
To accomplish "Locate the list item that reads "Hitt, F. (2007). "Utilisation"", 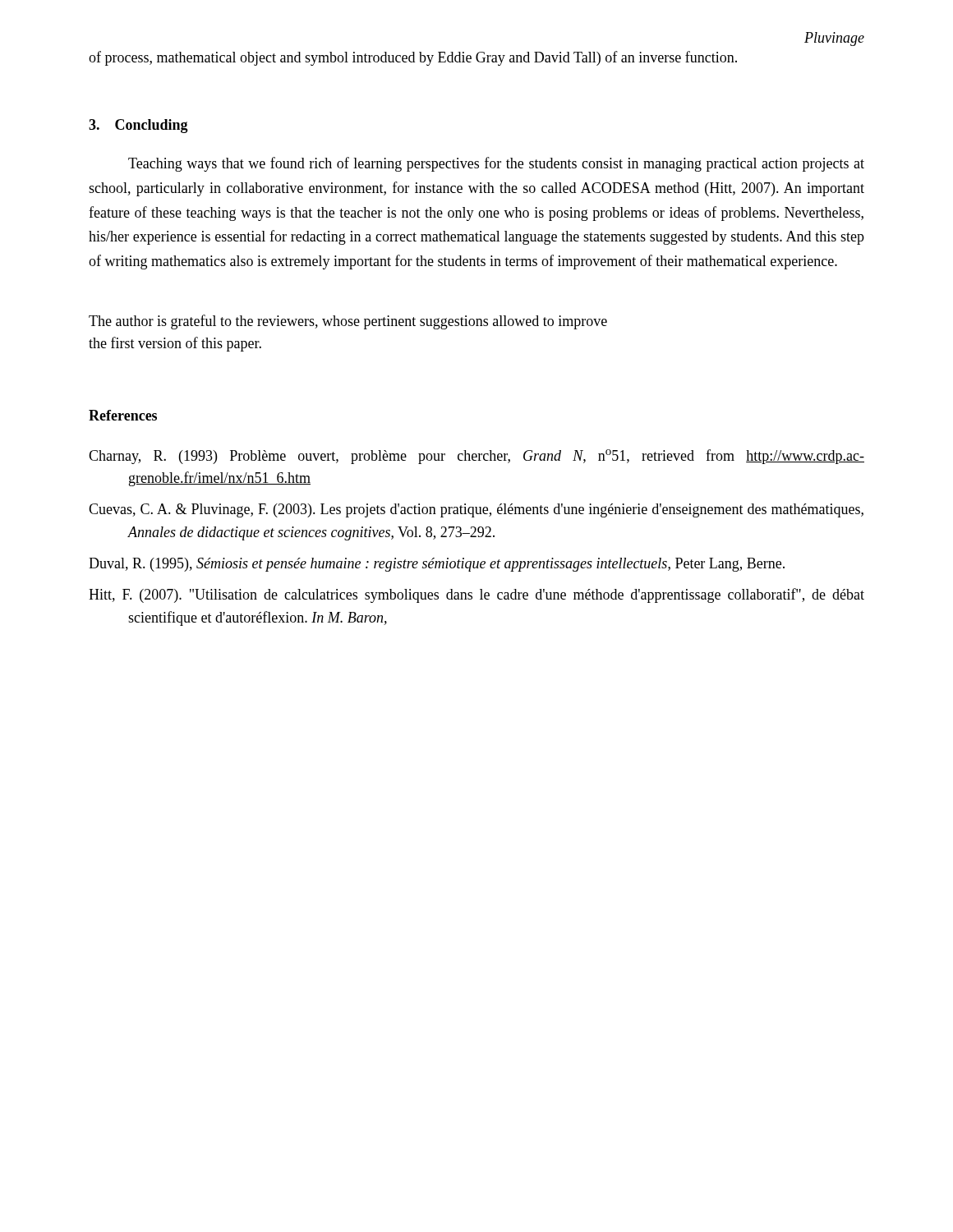I will (476, 606).
